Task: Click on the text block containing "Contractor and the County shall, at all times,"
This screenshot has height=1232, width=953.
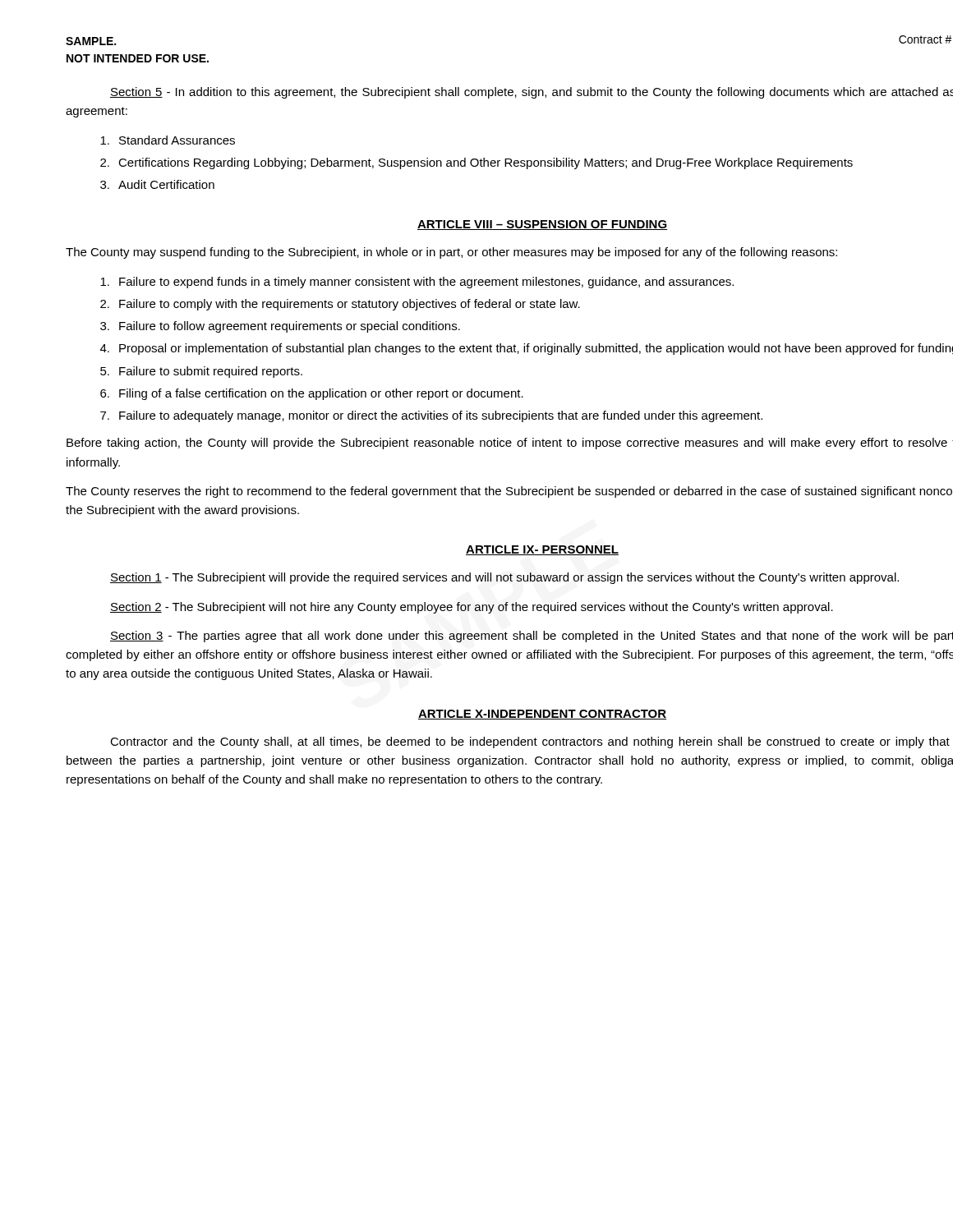Action: click(x=509, y=760)
